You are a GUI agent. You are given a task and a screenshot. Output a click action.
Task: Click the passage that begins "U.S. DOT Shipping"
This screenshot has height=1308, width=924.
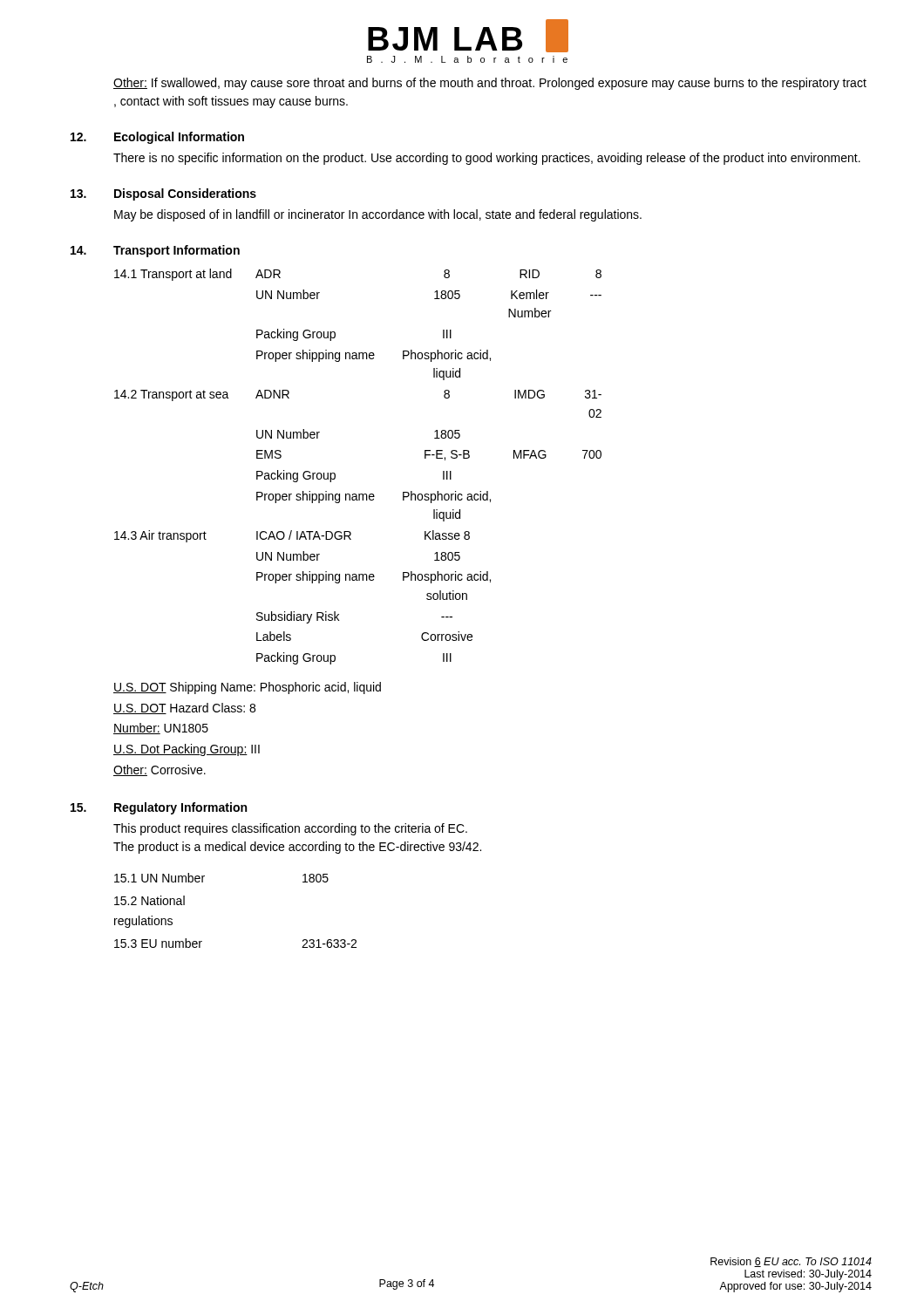tap(247, 688)
